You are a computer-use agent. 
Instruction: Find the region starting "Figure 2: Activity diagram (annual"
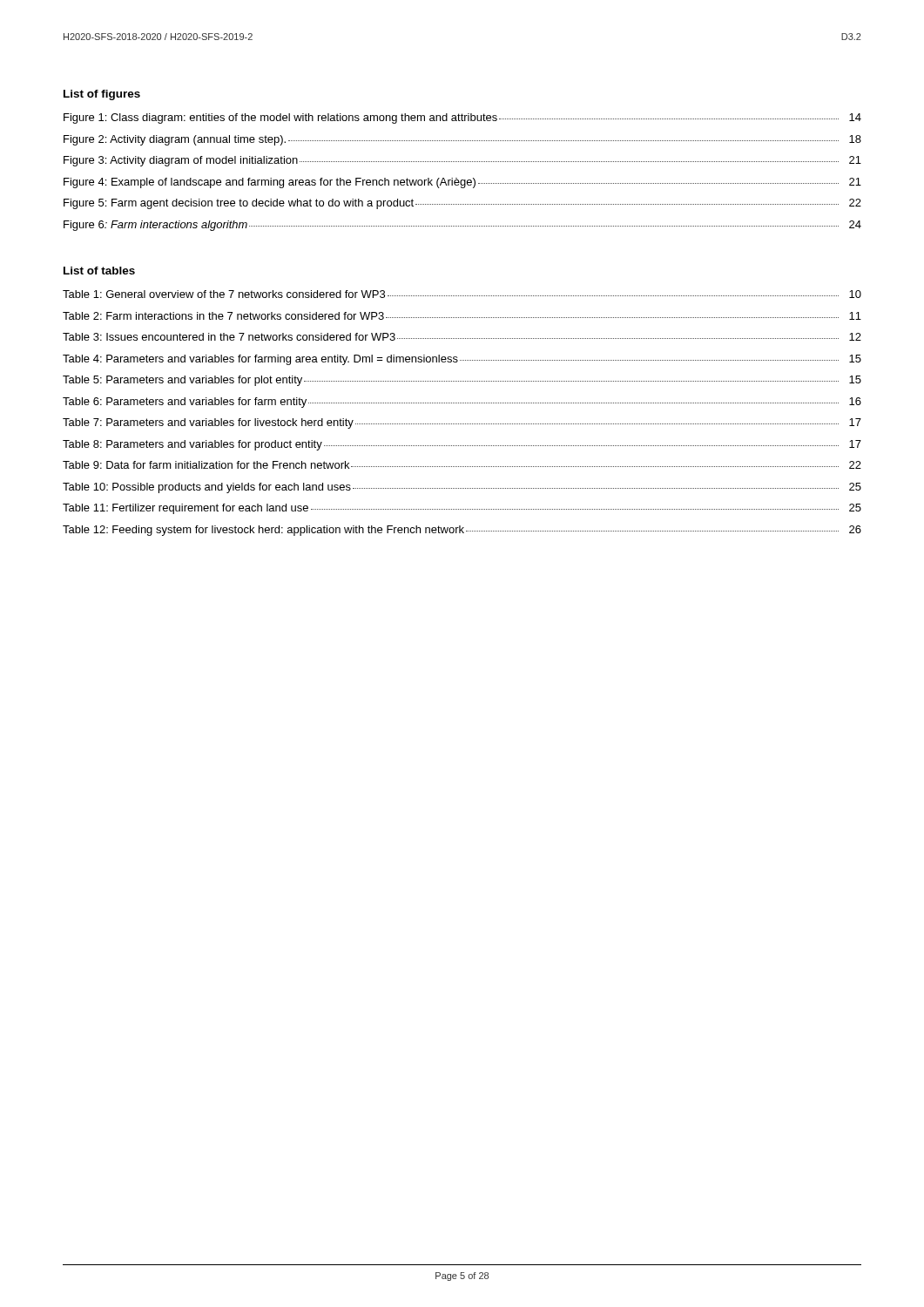click(x=462, y=139)
